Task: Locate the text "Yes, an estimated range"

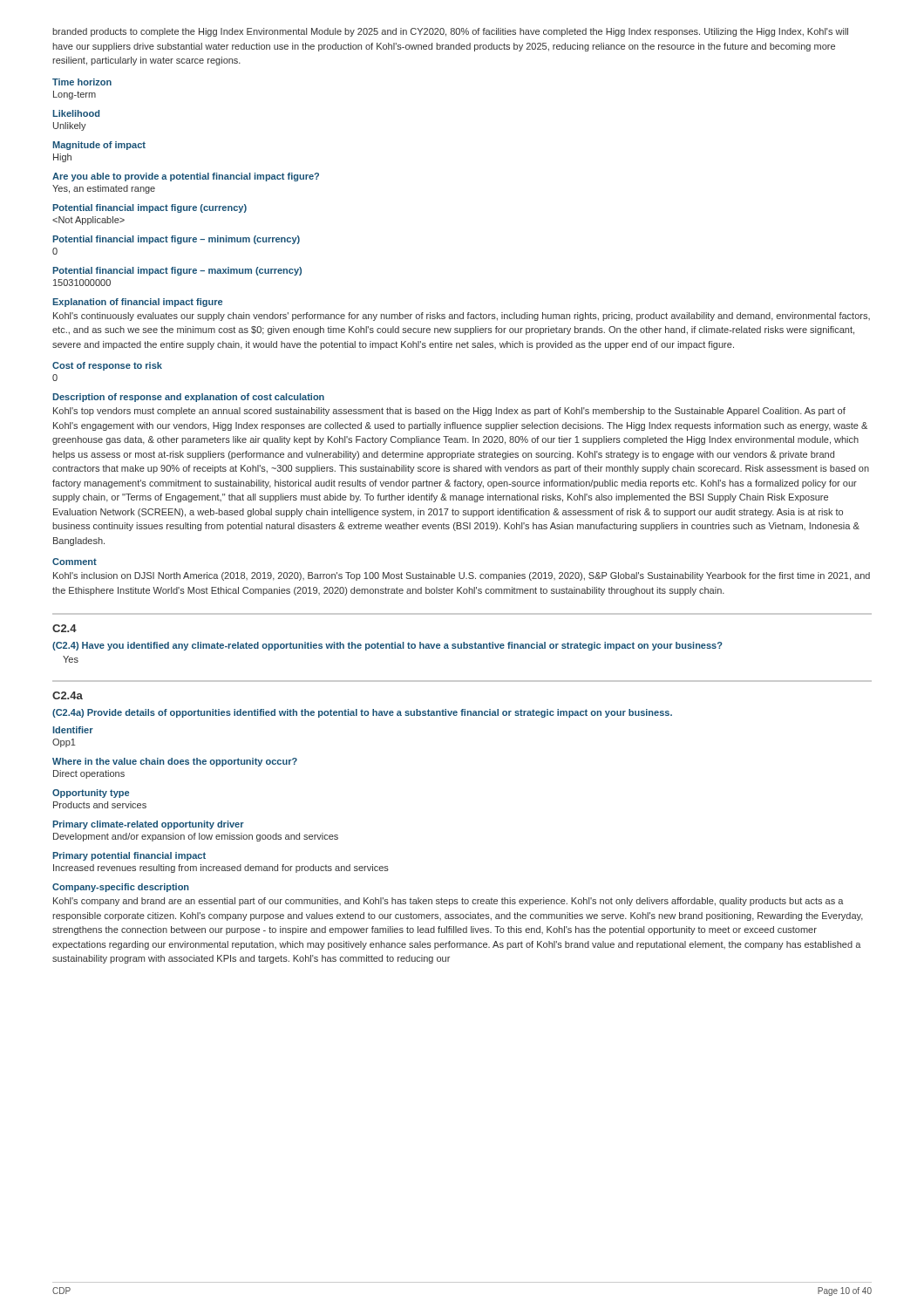Action: pos(104,188)
